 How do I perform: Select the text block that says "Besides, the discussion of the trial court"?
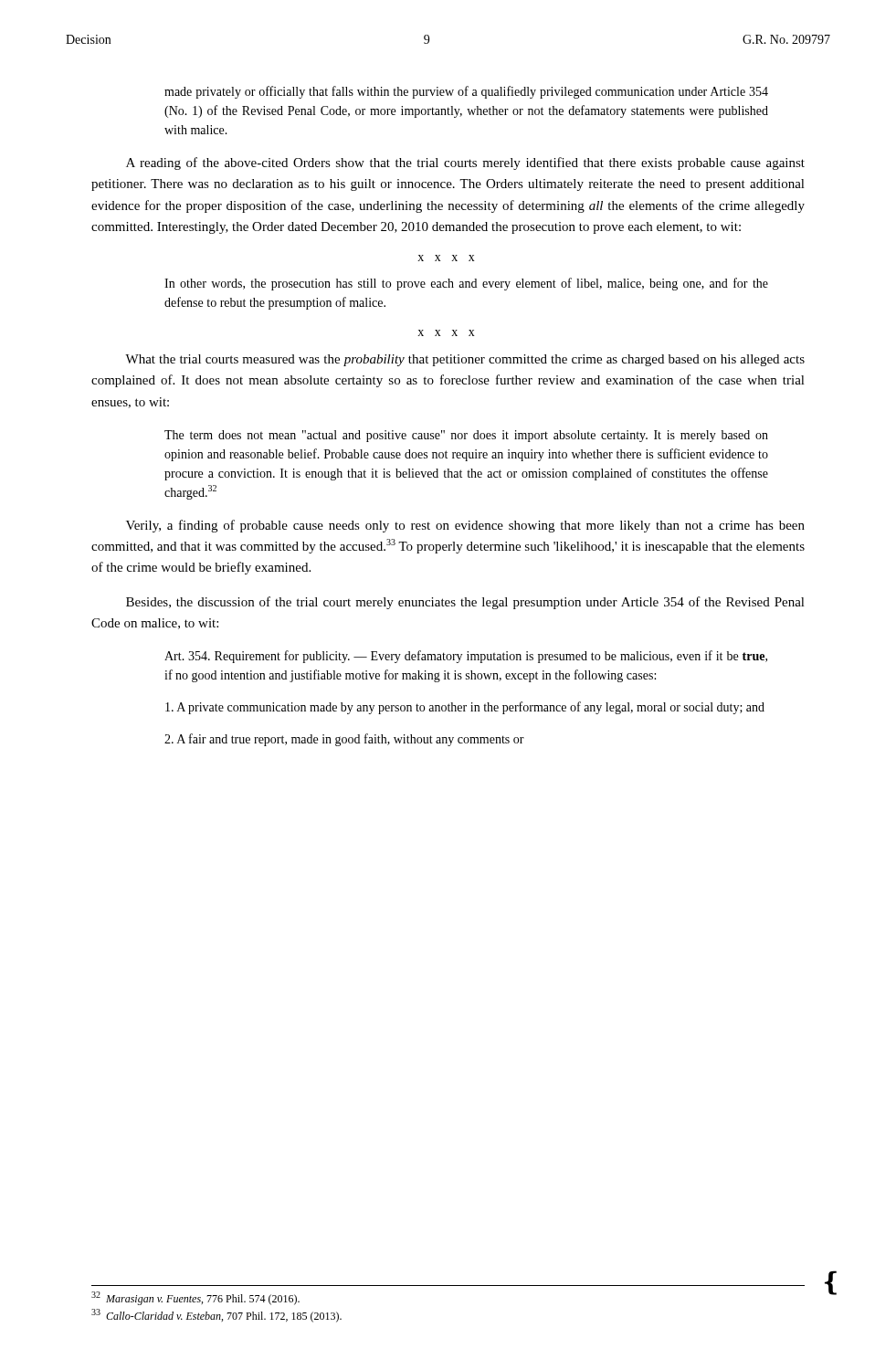448,613
